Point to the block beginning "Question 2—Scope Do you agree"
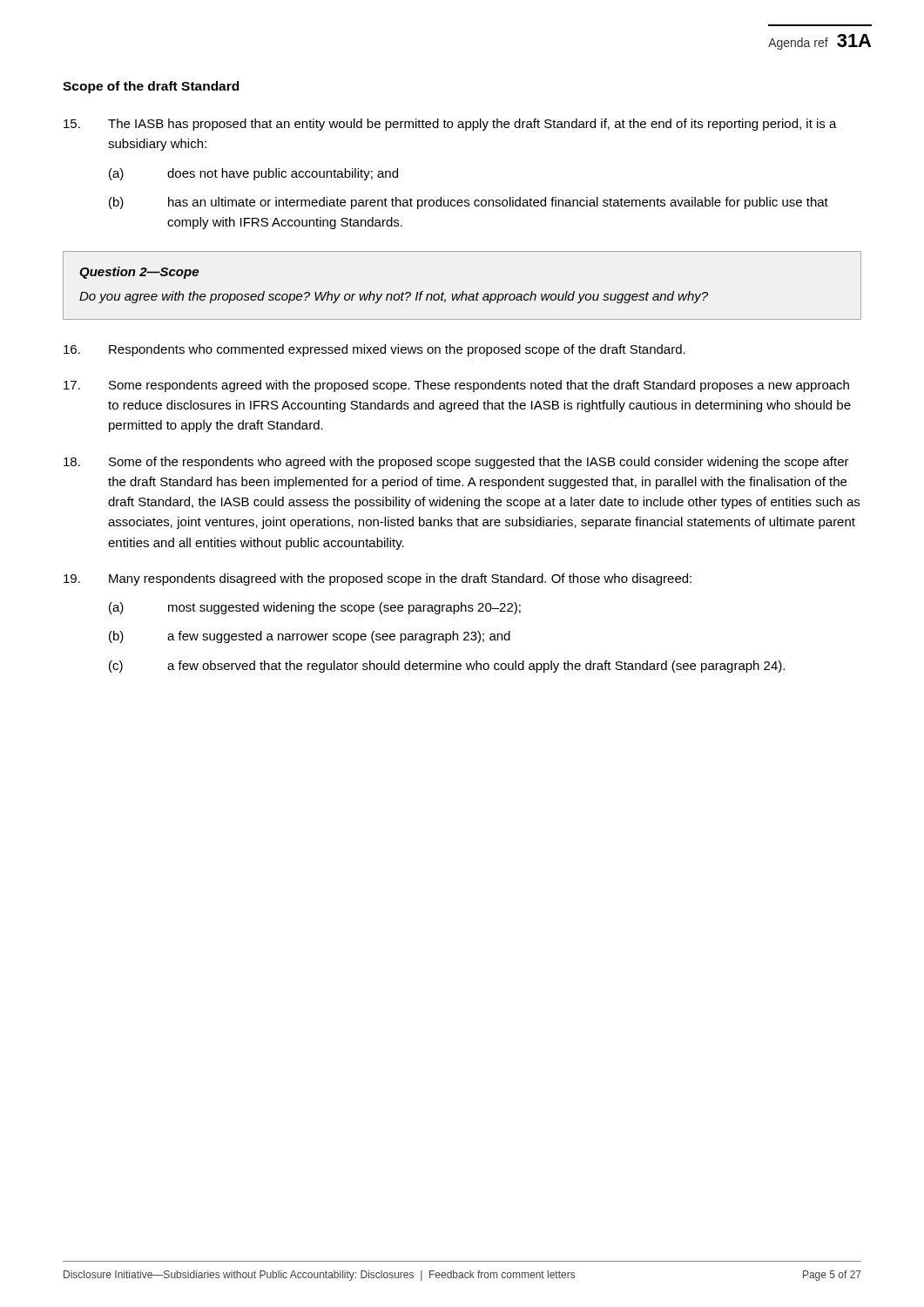Viewport: 924px width, 1307px height. point(462,285)
